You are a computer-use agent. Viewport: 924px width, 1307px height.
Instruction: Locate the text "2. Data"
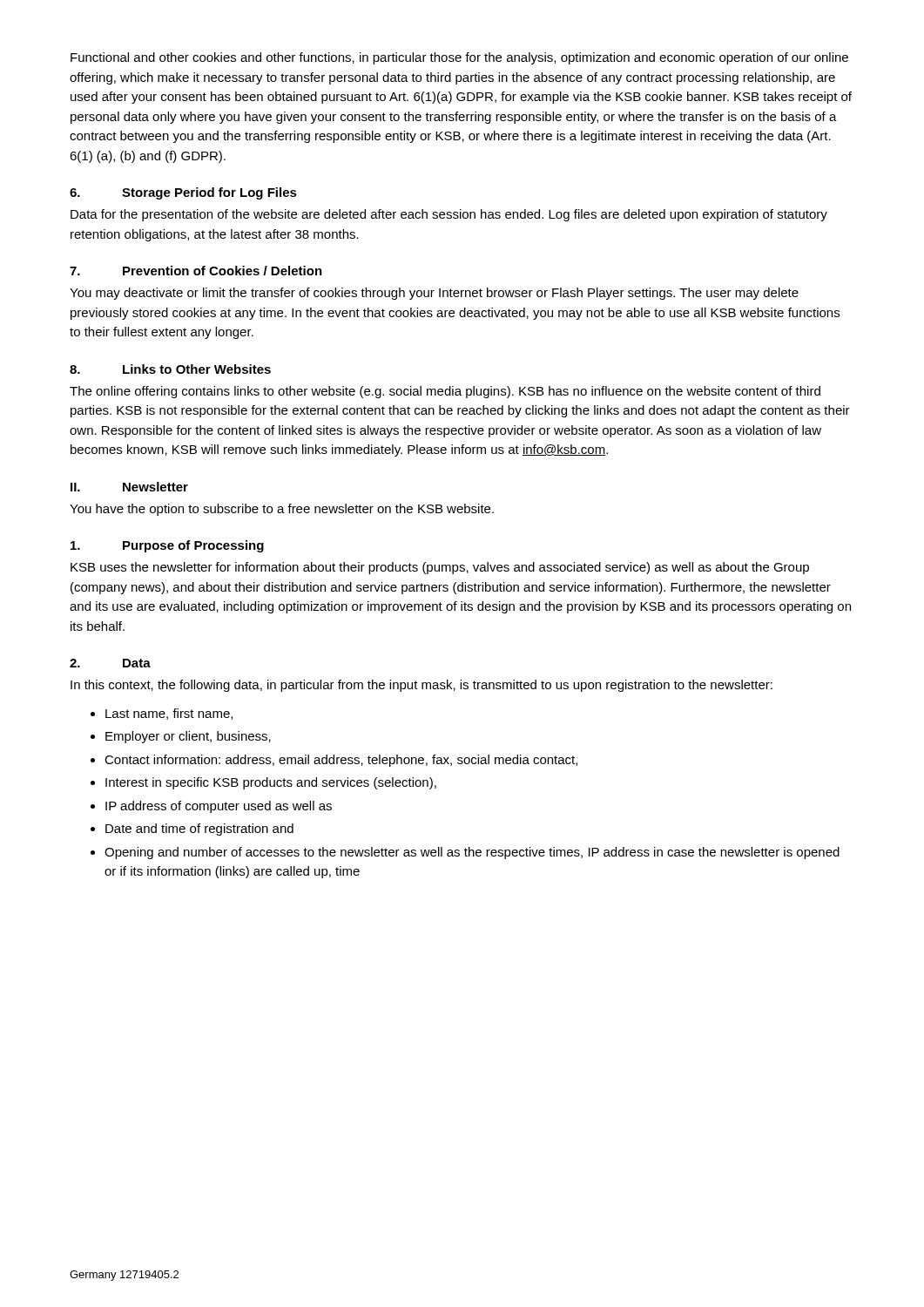coord(74,663)
